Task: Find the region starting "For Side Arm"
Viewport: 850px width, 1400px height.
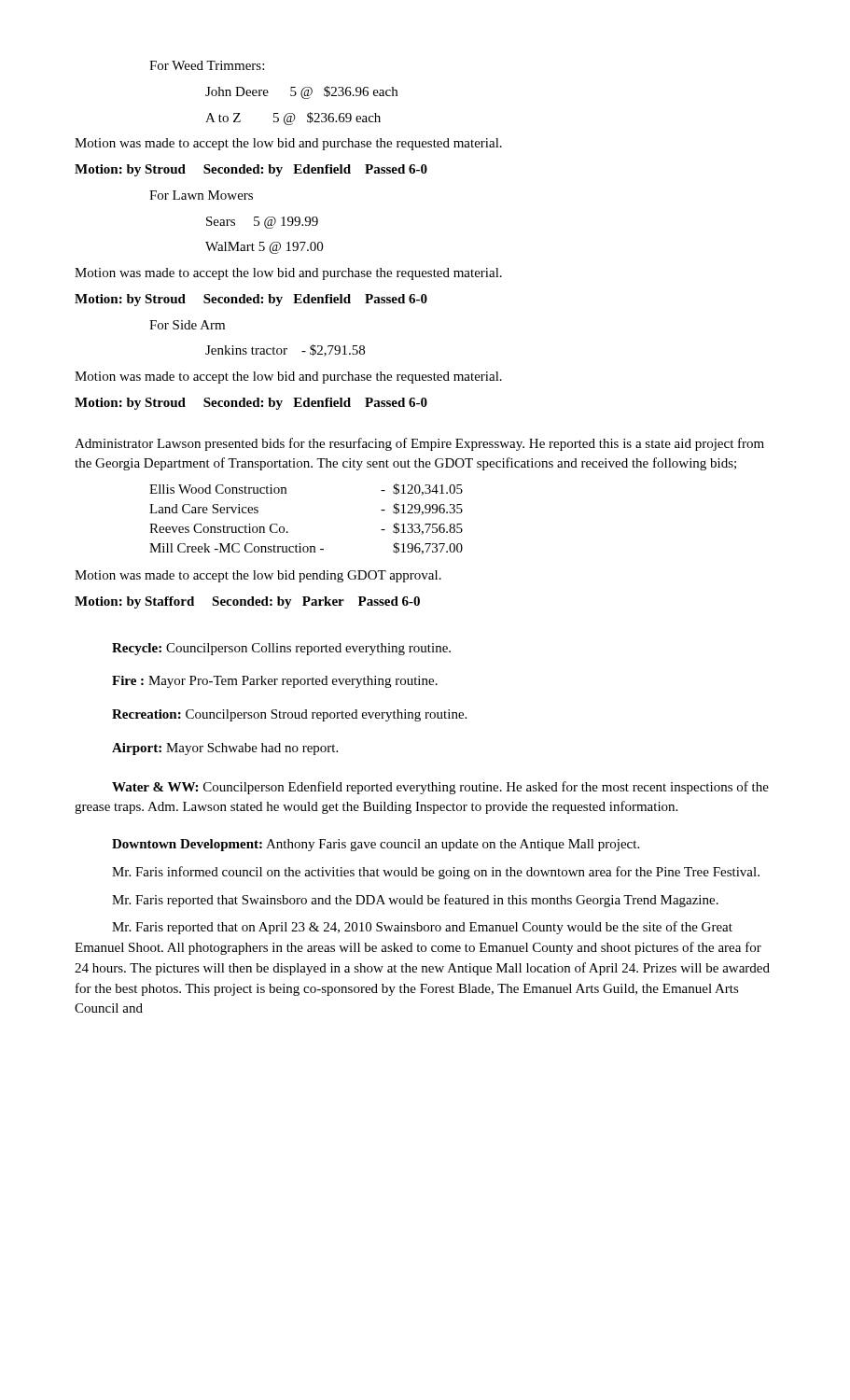Action: click(x=187, y=325)
